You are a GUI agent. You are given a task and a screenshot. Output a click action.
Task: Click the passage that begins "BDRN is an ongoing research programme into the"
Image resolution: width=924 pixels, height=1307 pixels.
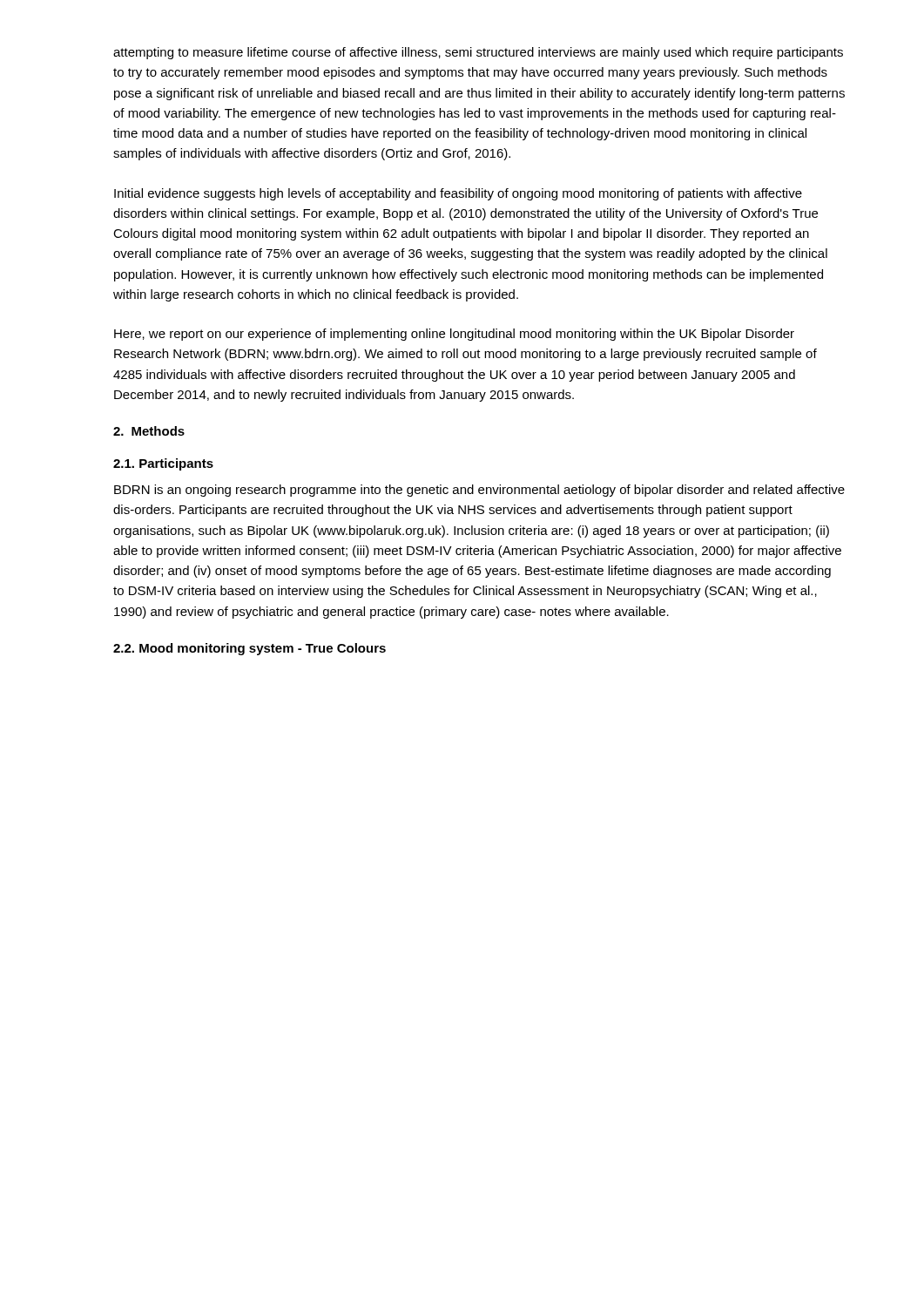[479, 550]
